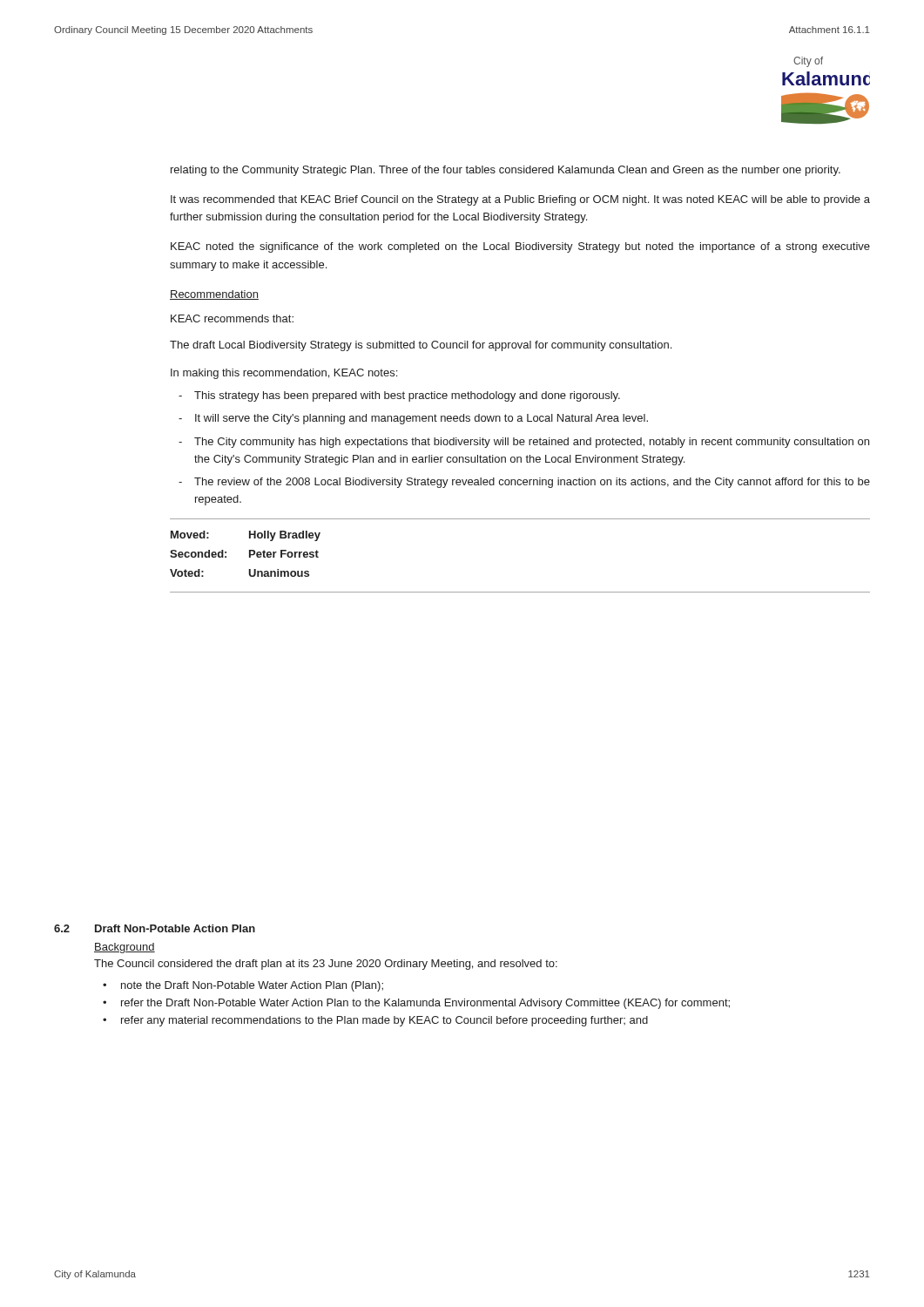The image size is (924, 1307).
Task: Find the block on this page that starts "KEAC noted the significance of the work completed"
Action: [520, 255]
